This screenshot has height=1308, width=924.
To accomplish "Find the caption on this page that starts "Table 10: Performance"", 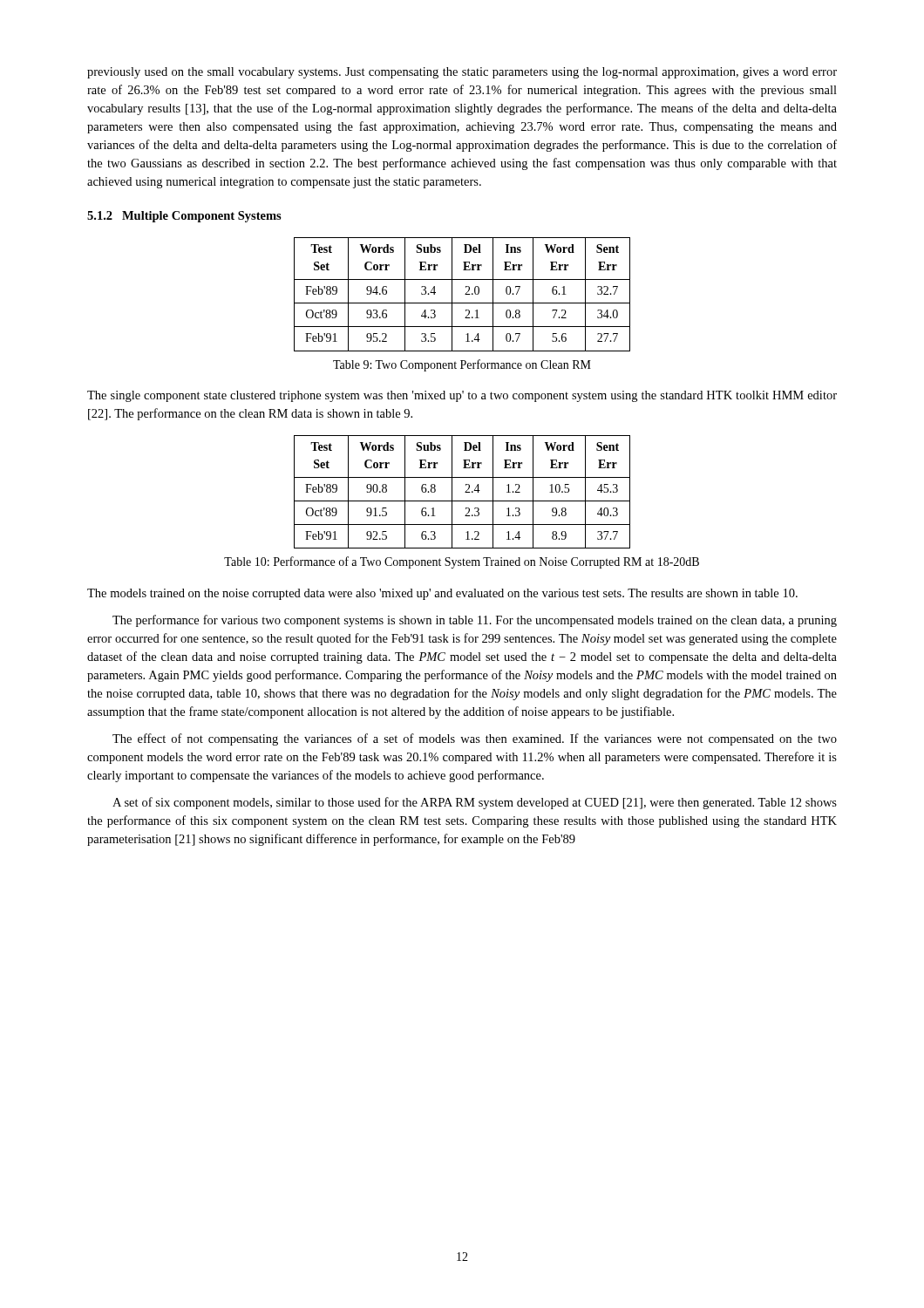I will point(462,562).
